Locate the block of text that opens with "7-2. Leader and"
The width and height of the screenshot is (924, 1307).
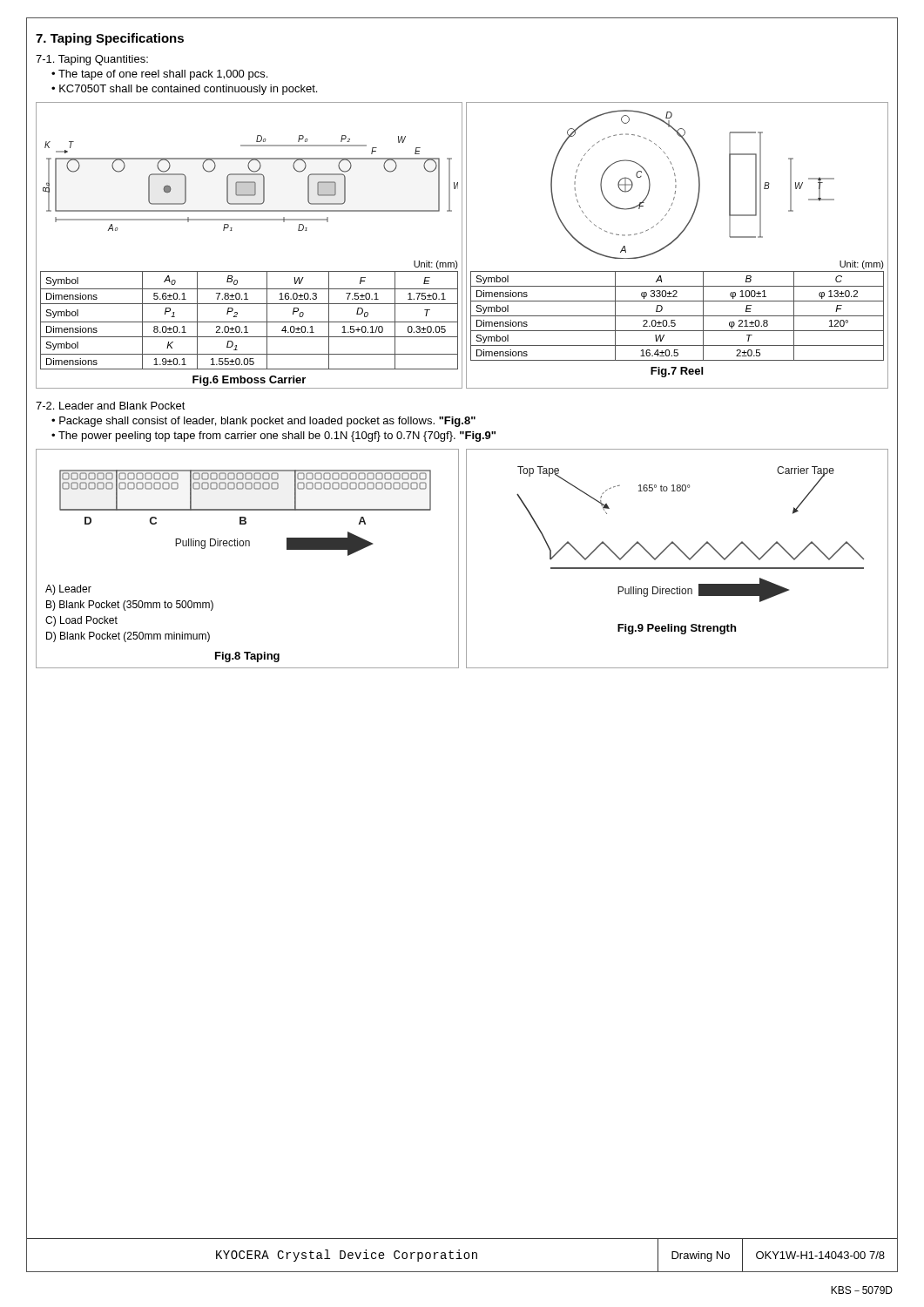pyautogui.click(x=110, y=406)
